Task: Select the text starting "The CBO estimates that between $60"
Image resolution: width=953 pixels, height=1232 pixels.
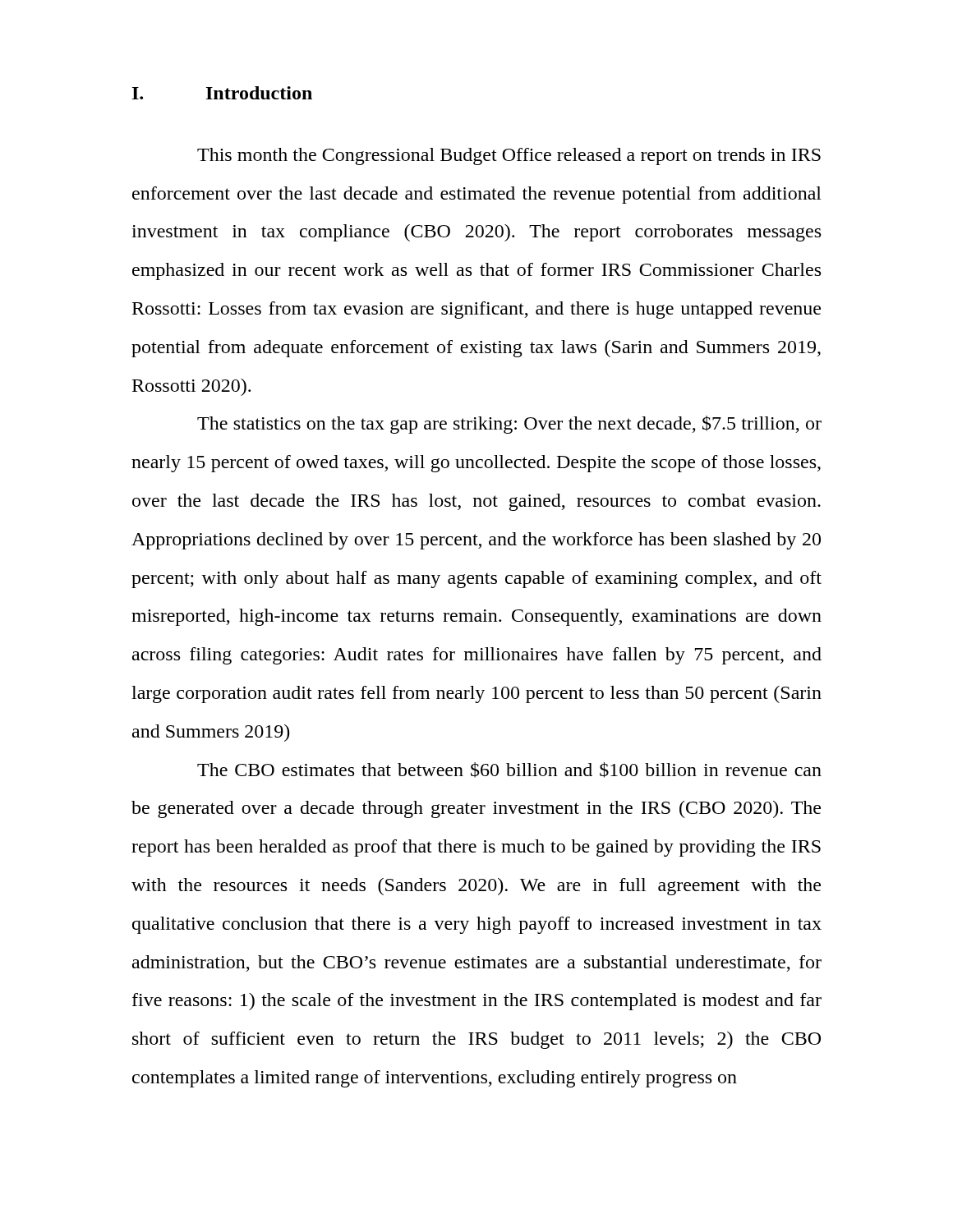Action: 476,923
